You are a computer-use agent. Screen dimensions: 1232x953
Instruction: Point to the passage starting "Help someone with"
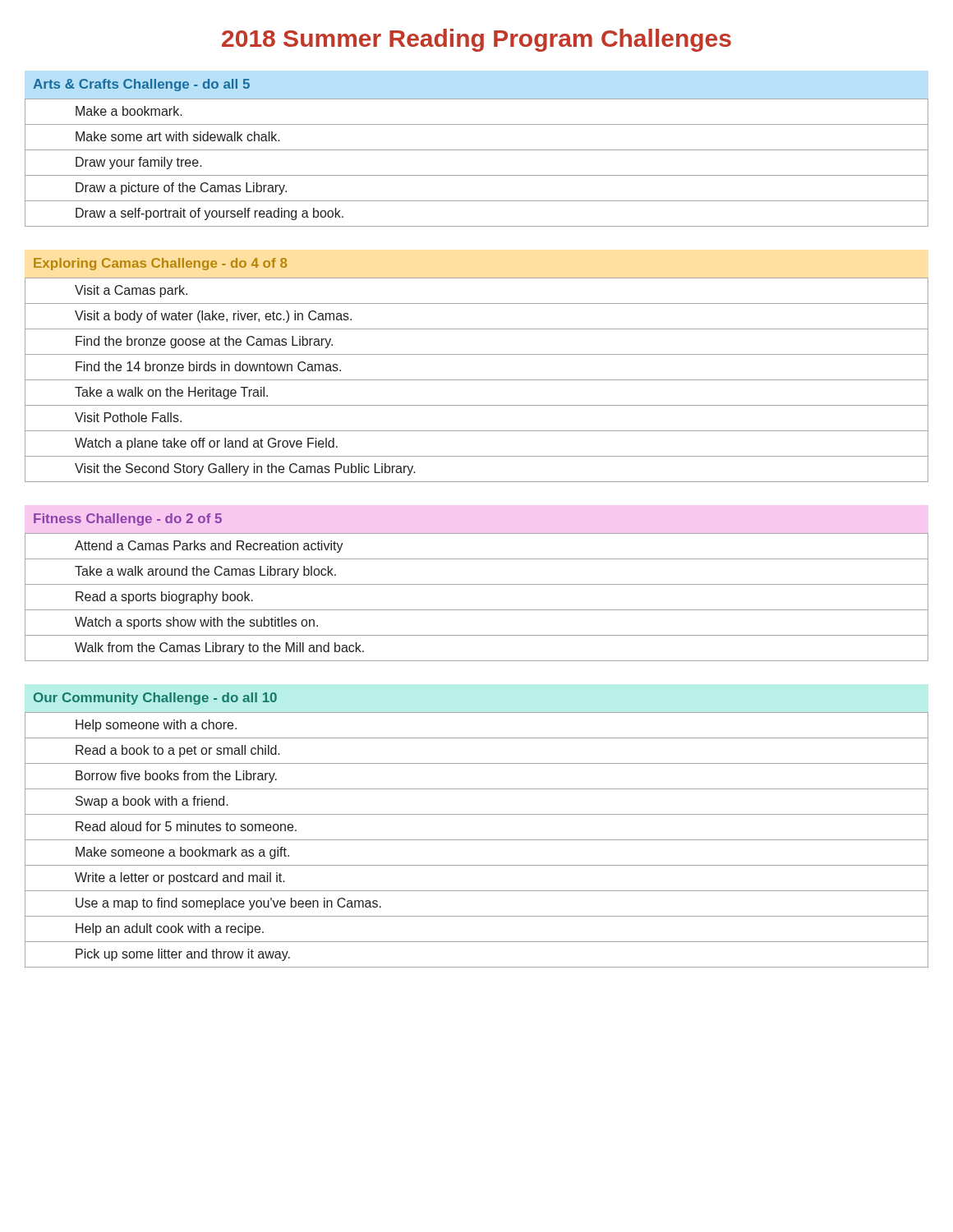pyautogui.click(x=156, y=725)
